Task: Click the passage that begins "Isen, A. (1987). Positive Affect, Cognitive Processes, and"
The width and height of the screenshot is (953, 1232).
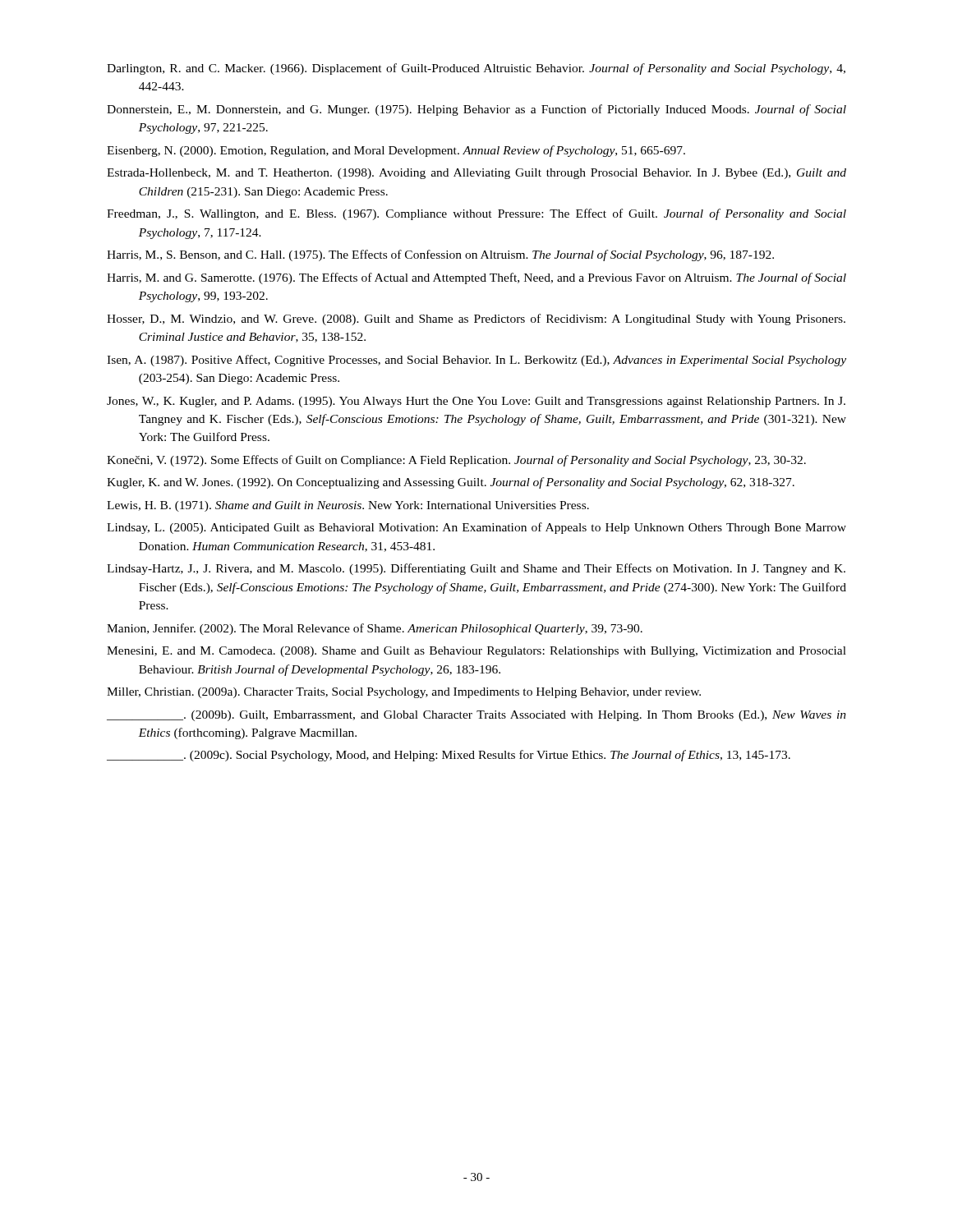Action: 476,368
